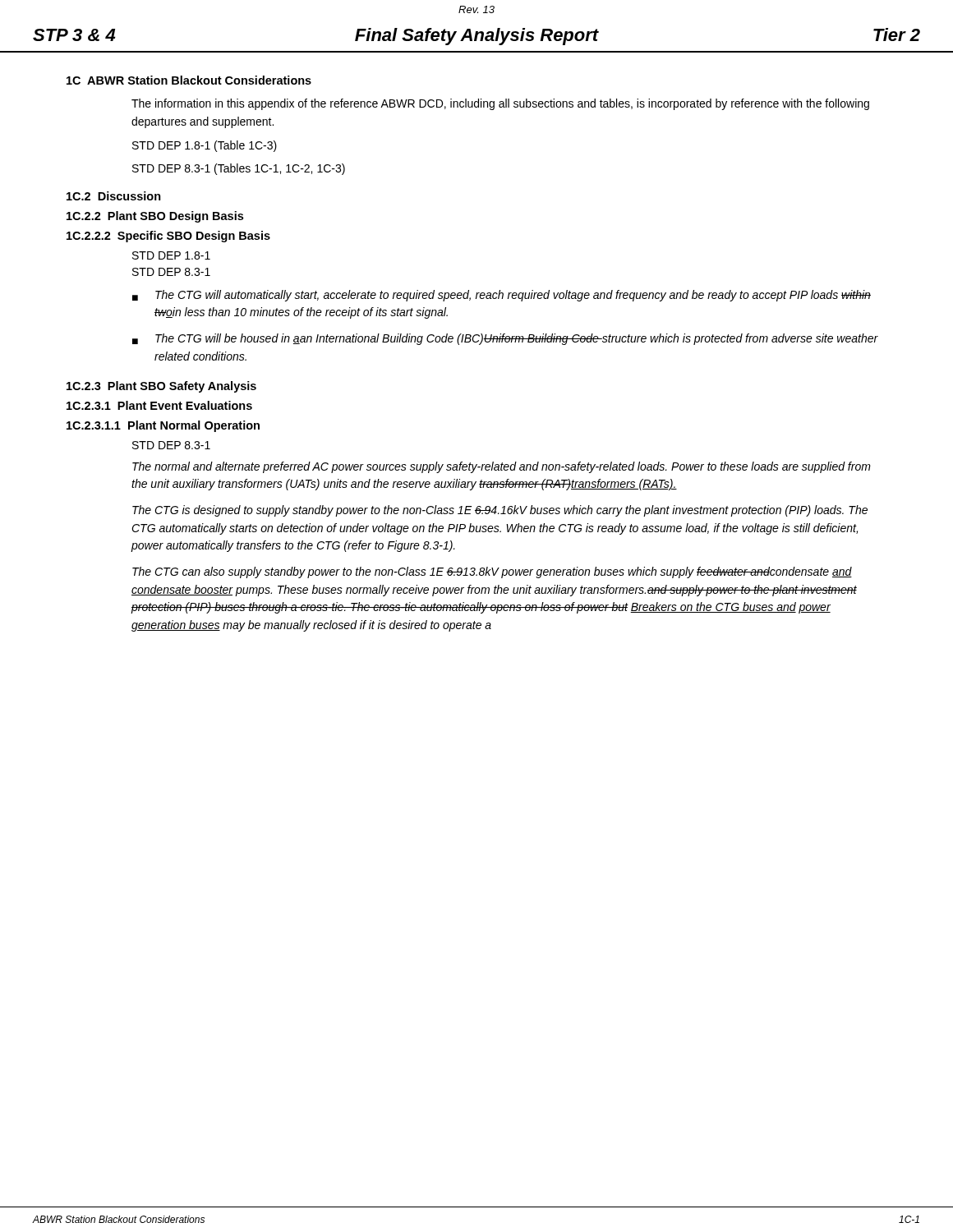Find the text block starting "The information in this appendix of the reference"
This screenshot has height=1232, width=953.
tap(501, 112)
